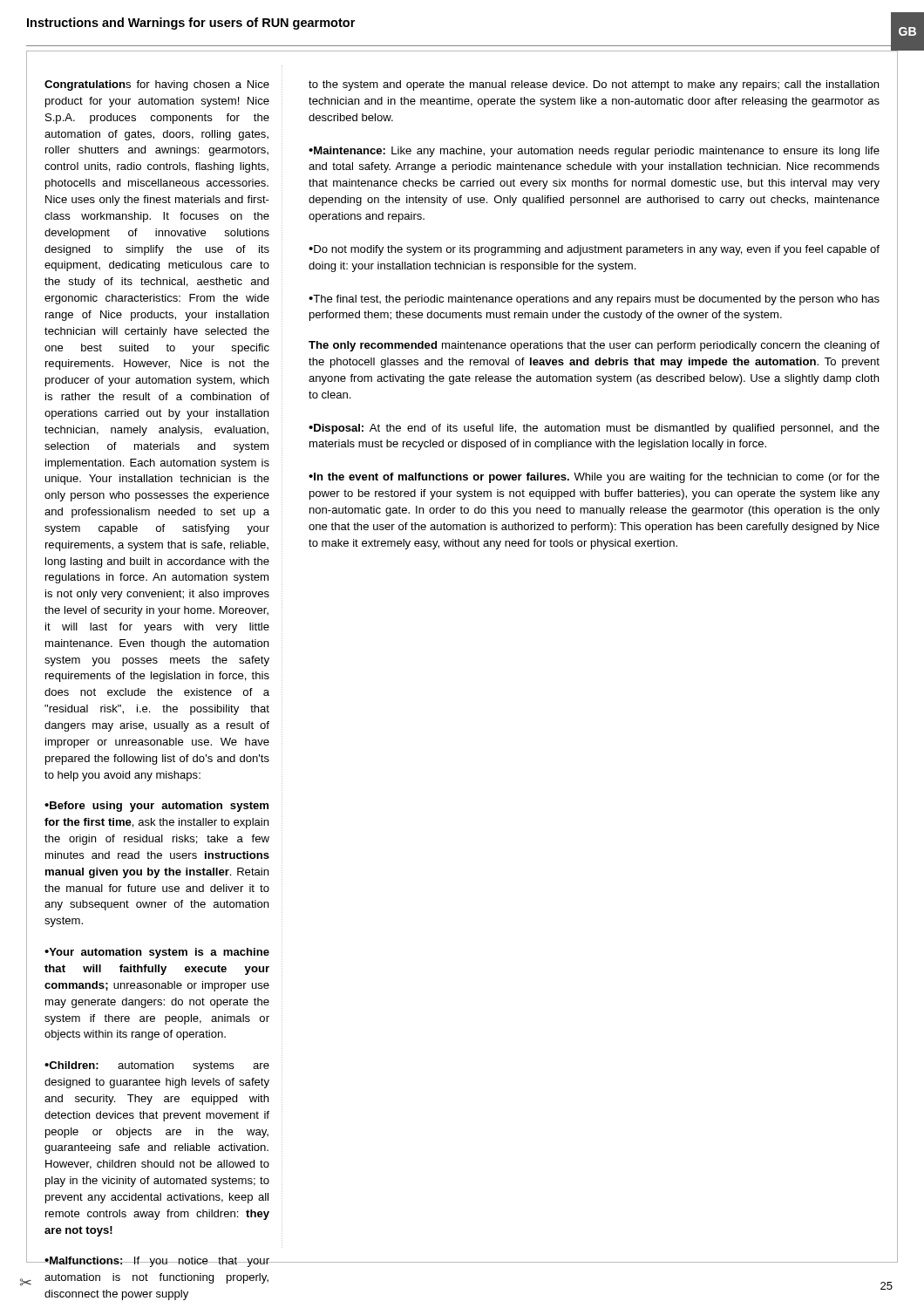Find the block starting "•Before using your automation system for the"
This screenshot has width=924, height=1308.
(157, 863)
